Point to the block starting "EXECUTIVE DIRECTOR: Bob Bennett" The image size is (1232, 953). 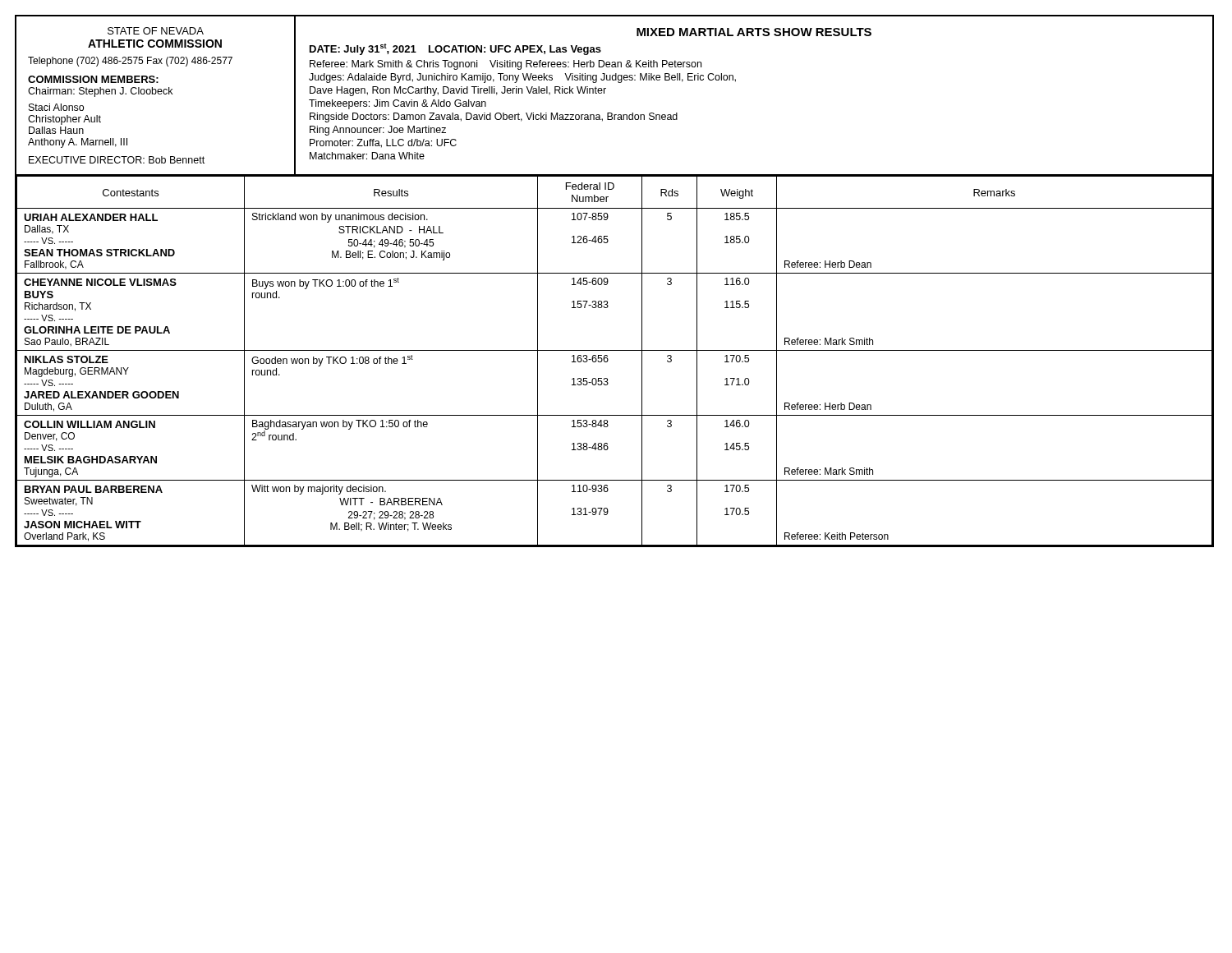click(x=116, y=160)
